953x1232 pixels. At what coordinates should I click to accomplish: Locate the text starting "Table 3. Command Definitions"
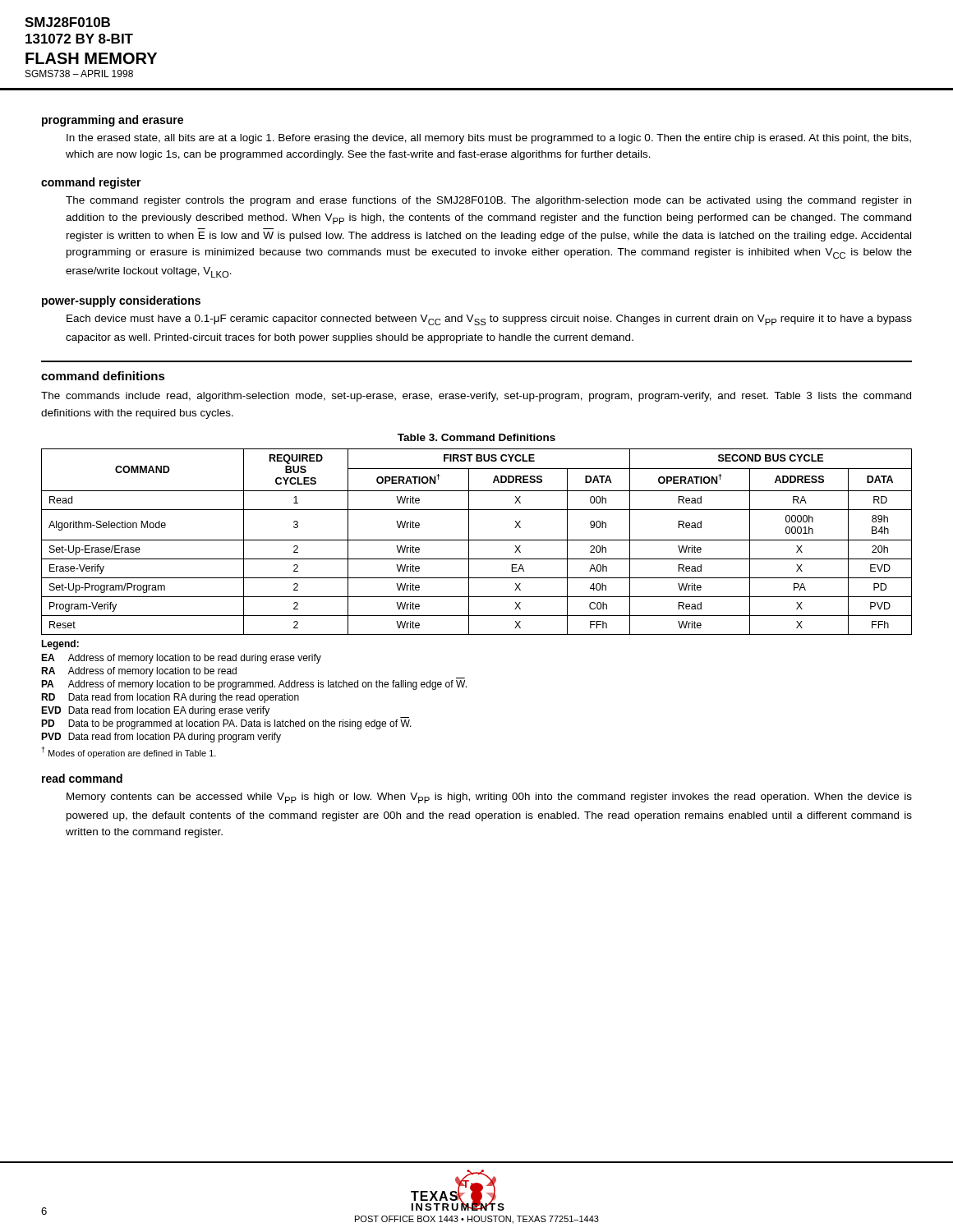476,437
